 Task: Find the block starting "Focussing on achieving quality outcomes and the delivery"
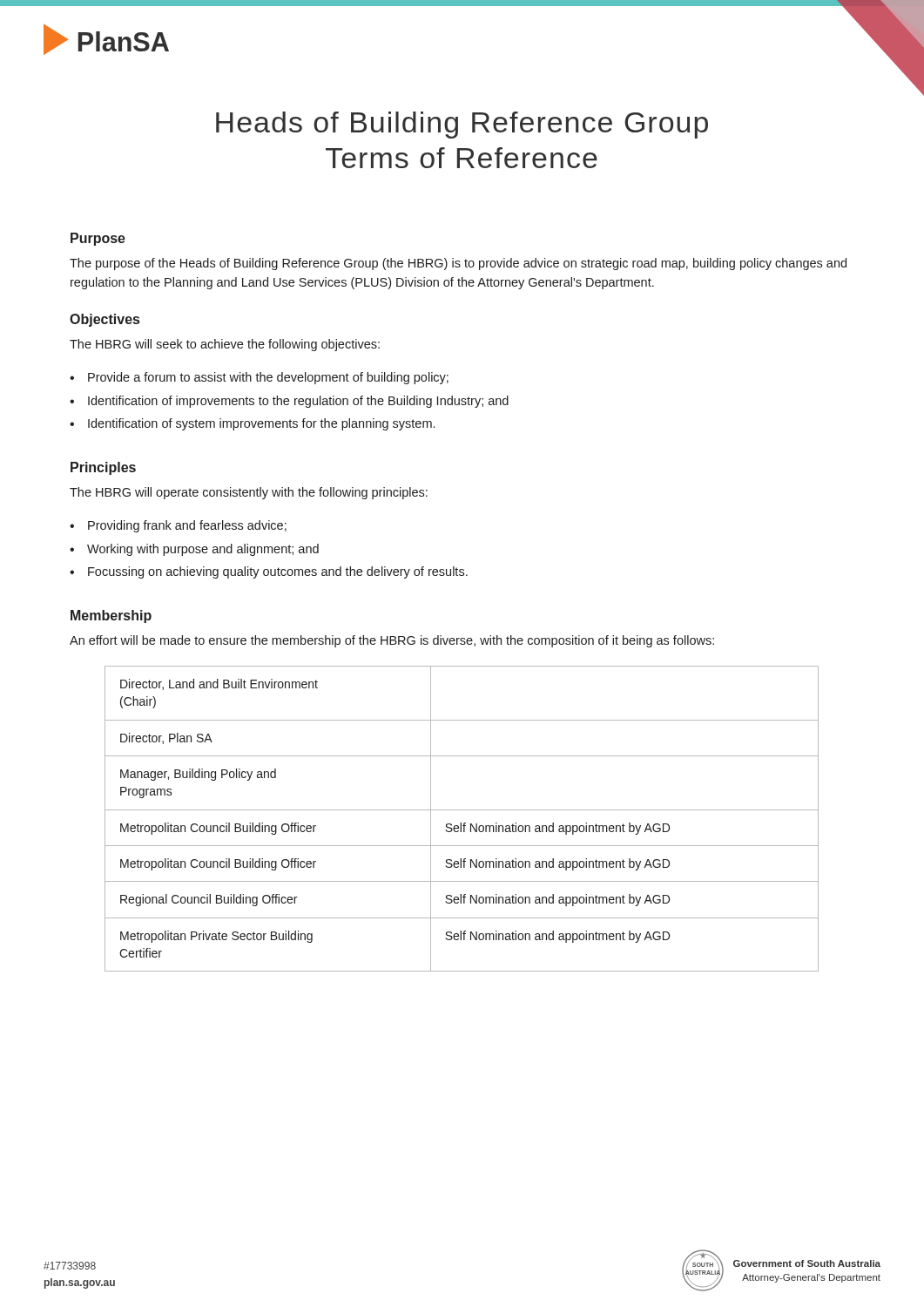coord(278,572)
